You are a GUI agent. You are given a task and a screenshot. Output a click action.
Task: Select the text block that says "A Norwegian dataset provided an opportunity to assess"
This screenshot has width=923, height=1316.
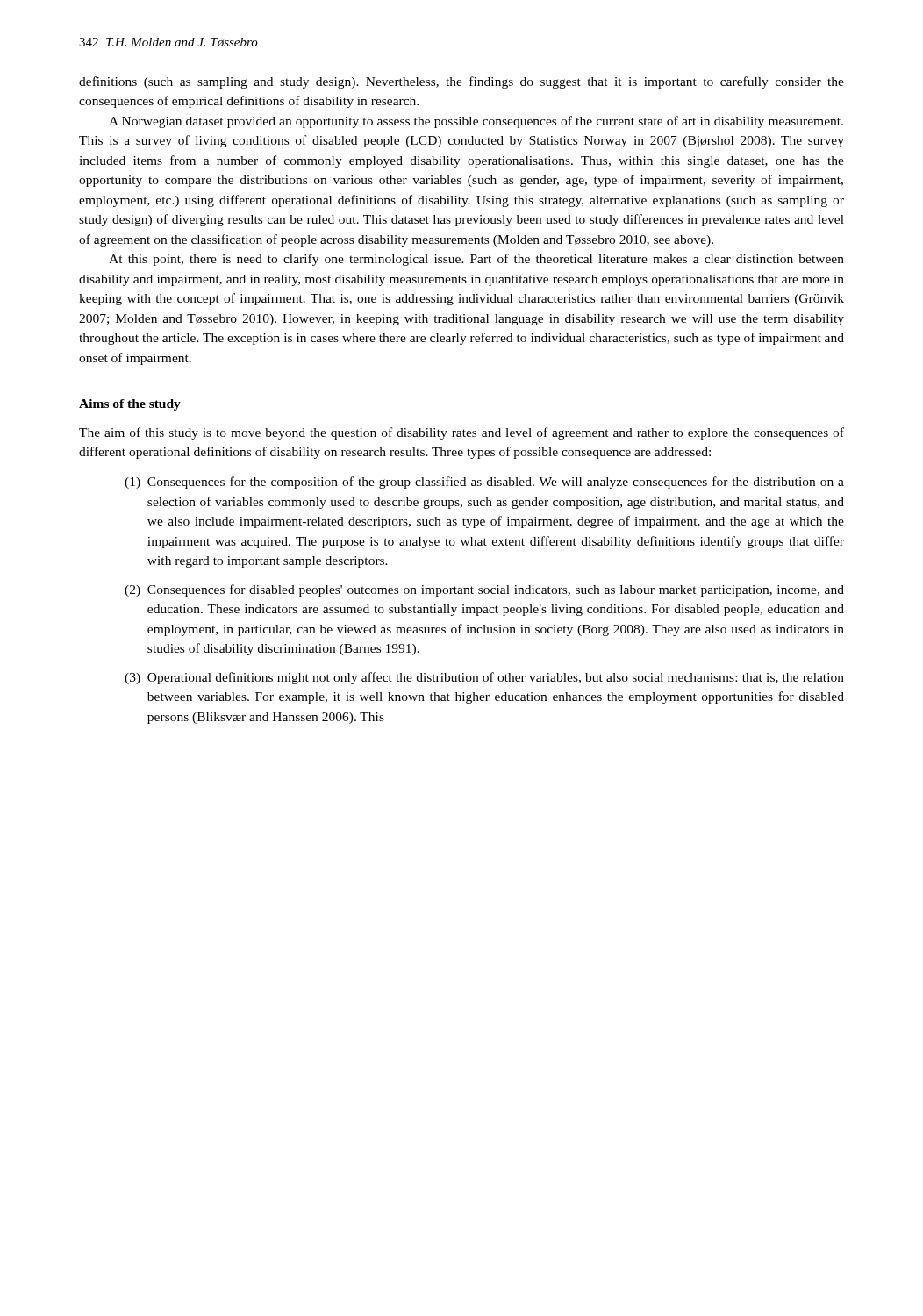(x=462, y=180)
